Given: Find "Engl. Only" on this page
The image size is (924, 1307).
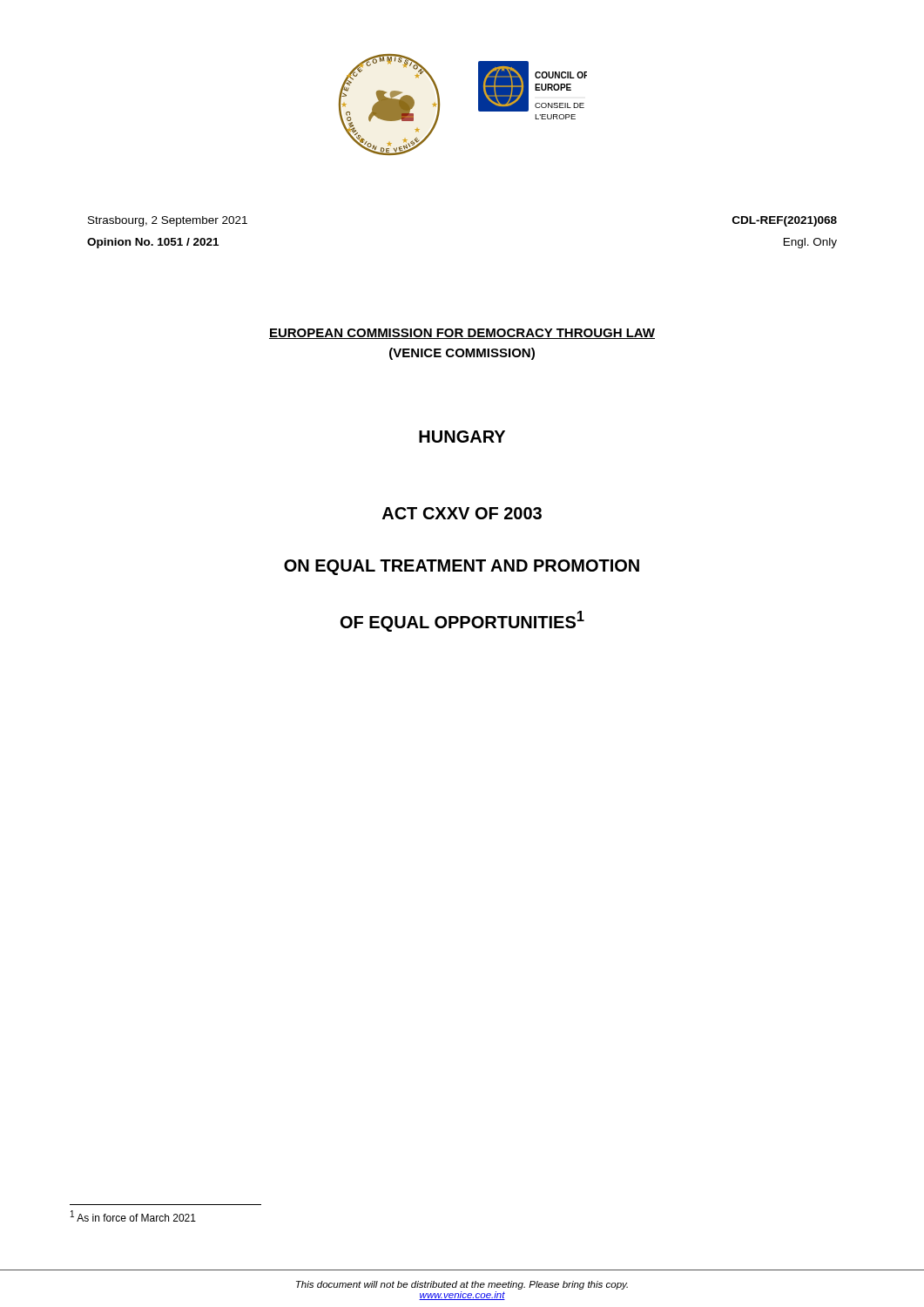Looking at the screenshot, I should tap(810, 242).
